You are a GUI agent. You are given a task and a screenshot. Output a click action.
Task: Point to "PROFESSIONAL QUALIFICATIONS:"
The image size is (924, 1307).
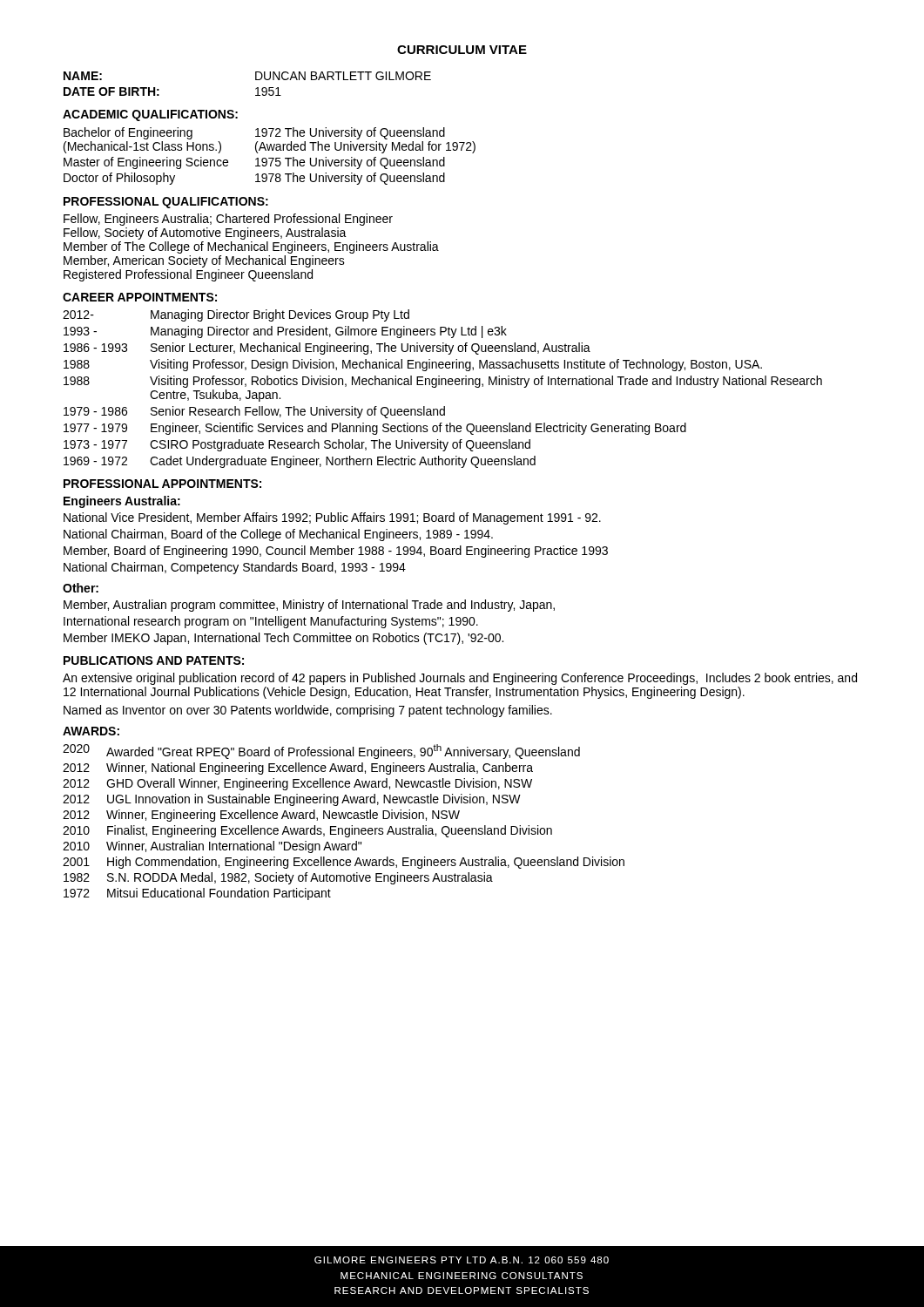point(166,201)
